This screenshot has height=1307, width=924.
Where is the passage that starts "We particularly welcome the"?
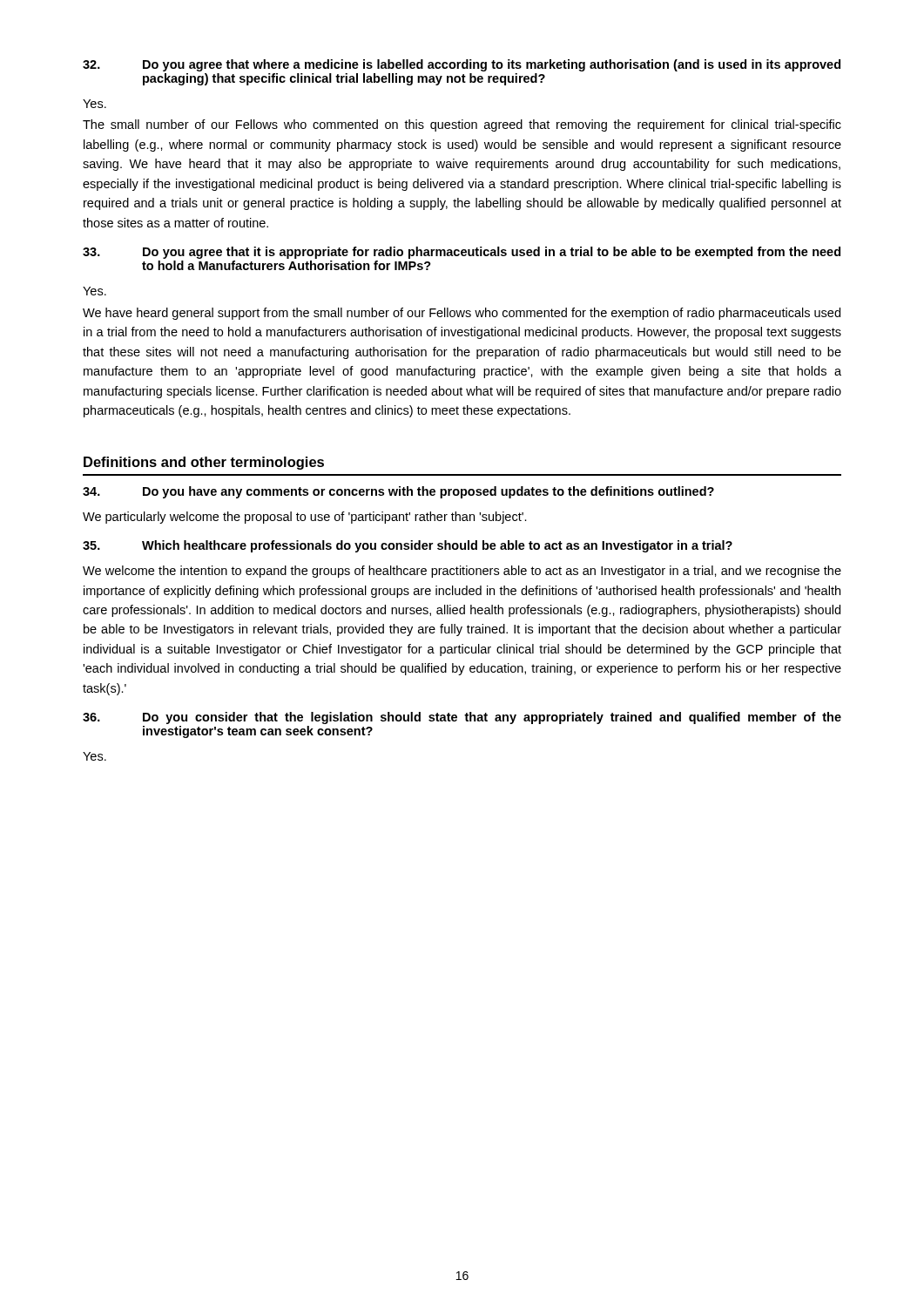[305, 516]
